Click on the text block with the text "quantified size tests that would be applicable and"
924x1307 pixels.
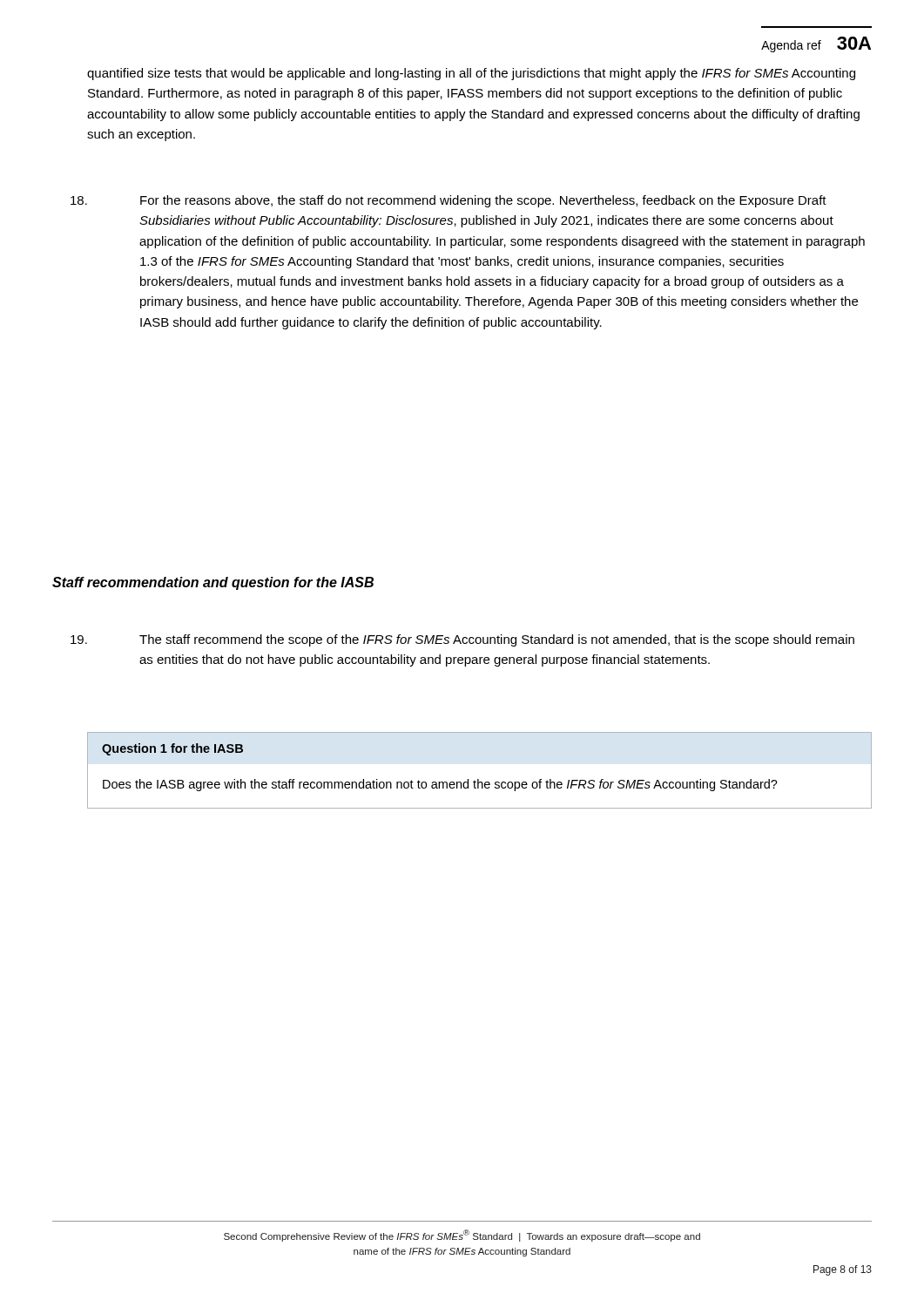coord(474,103)
